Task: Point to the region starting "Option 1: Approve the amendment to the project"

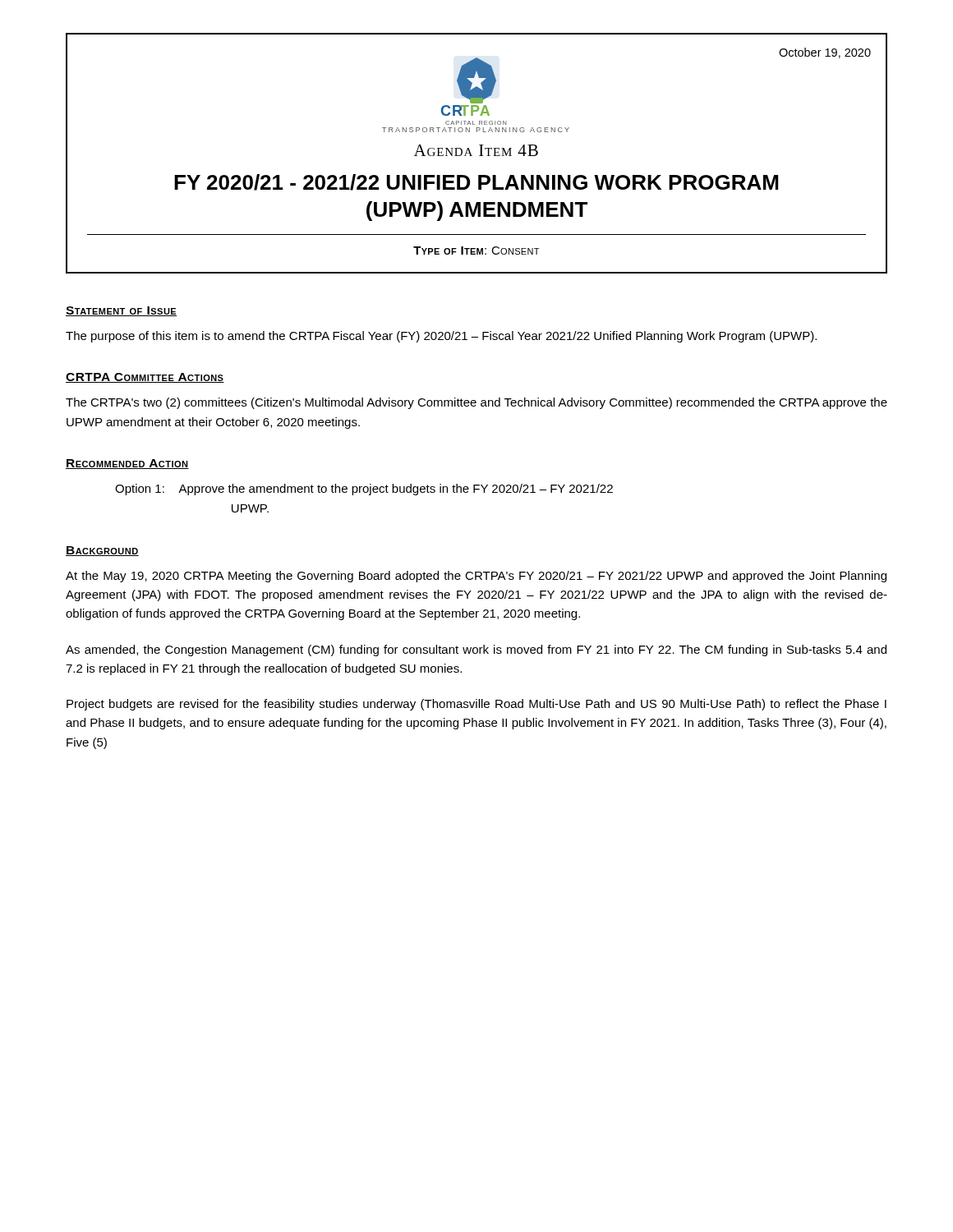Action: (364, 498)
